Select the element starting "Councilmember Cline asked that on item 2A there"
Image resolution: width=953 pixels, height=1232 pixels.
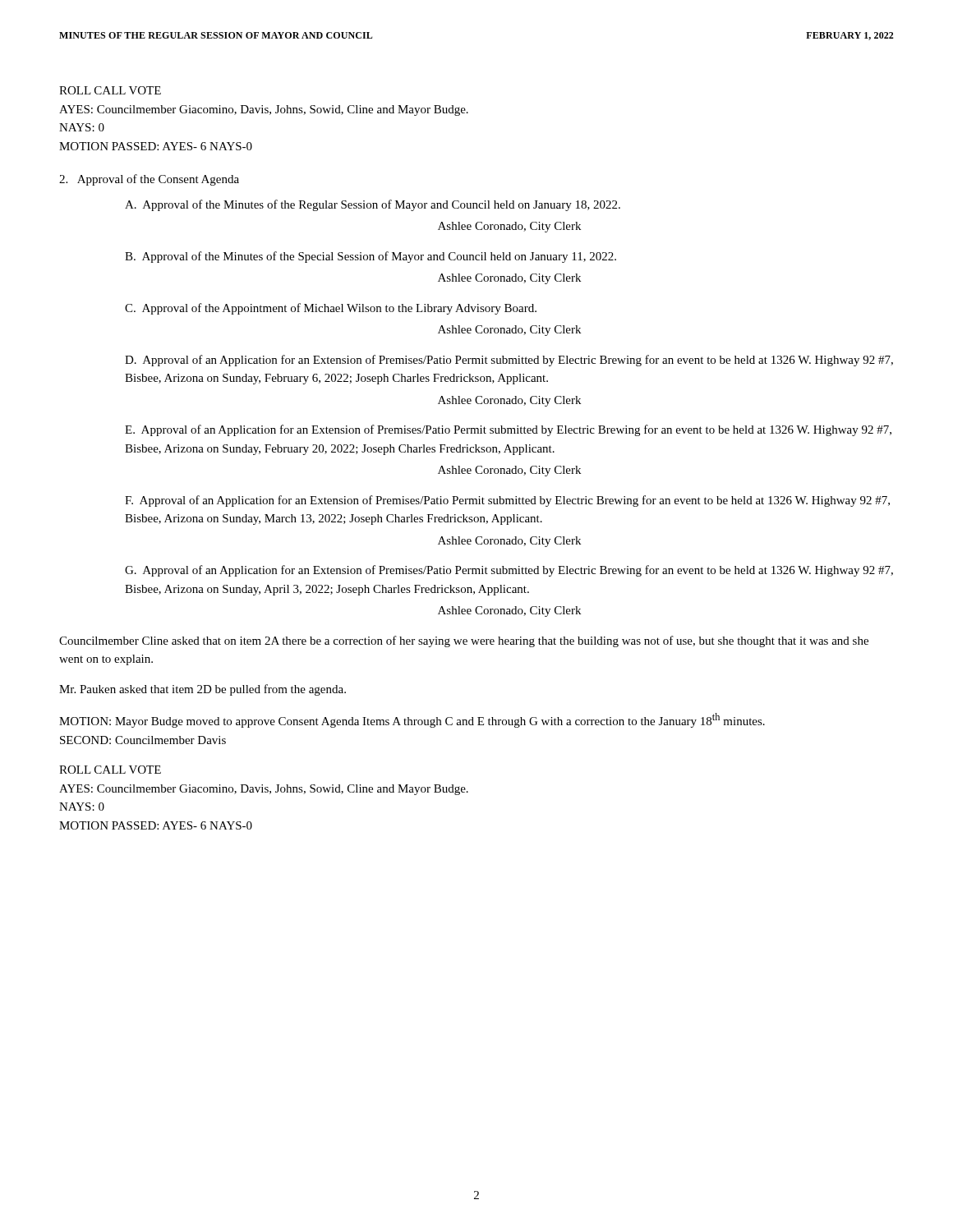464,649
